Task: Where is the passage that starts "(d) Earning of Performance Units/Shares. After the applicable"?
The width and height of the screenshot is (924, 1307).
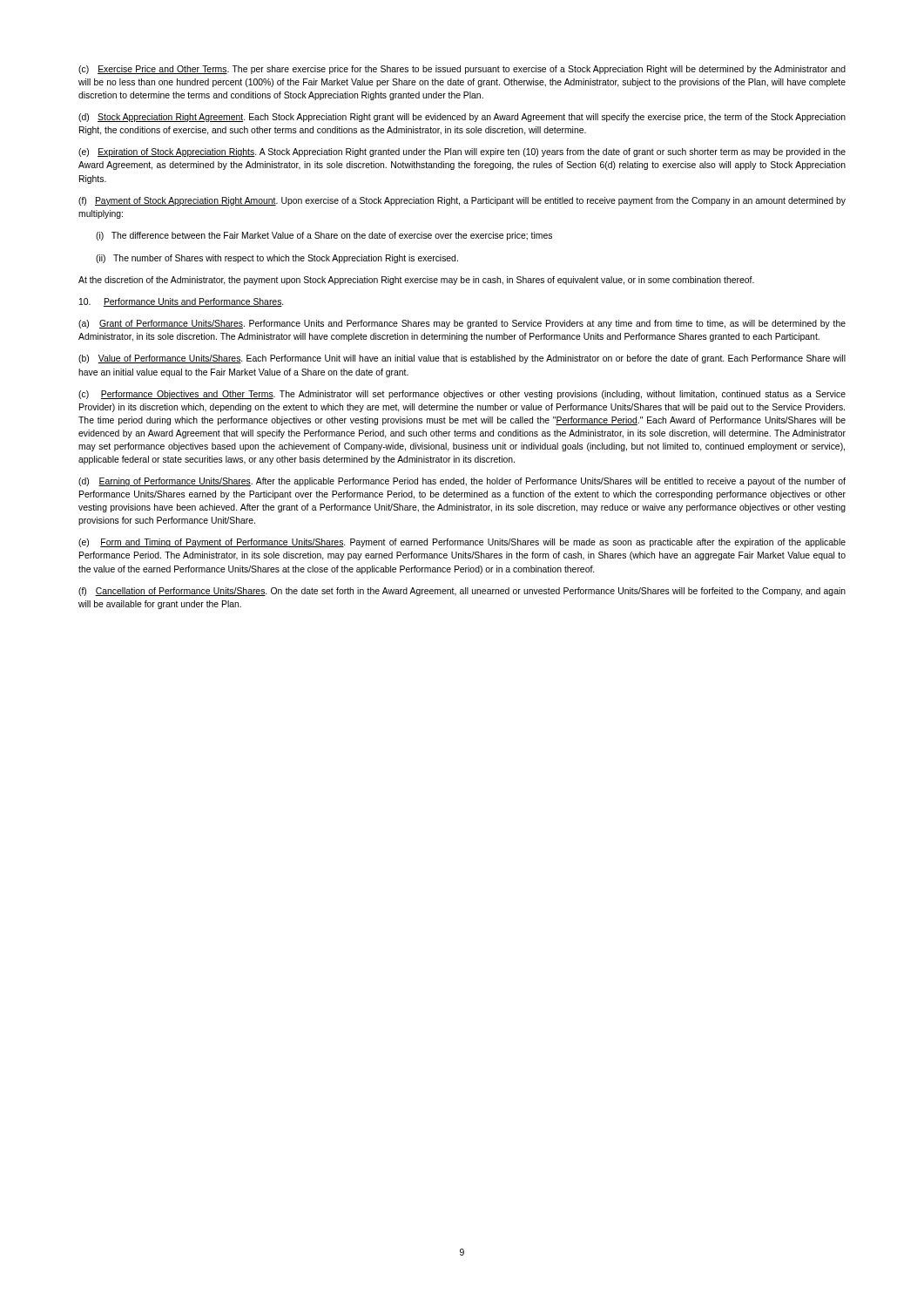Action: pos(462,501)
